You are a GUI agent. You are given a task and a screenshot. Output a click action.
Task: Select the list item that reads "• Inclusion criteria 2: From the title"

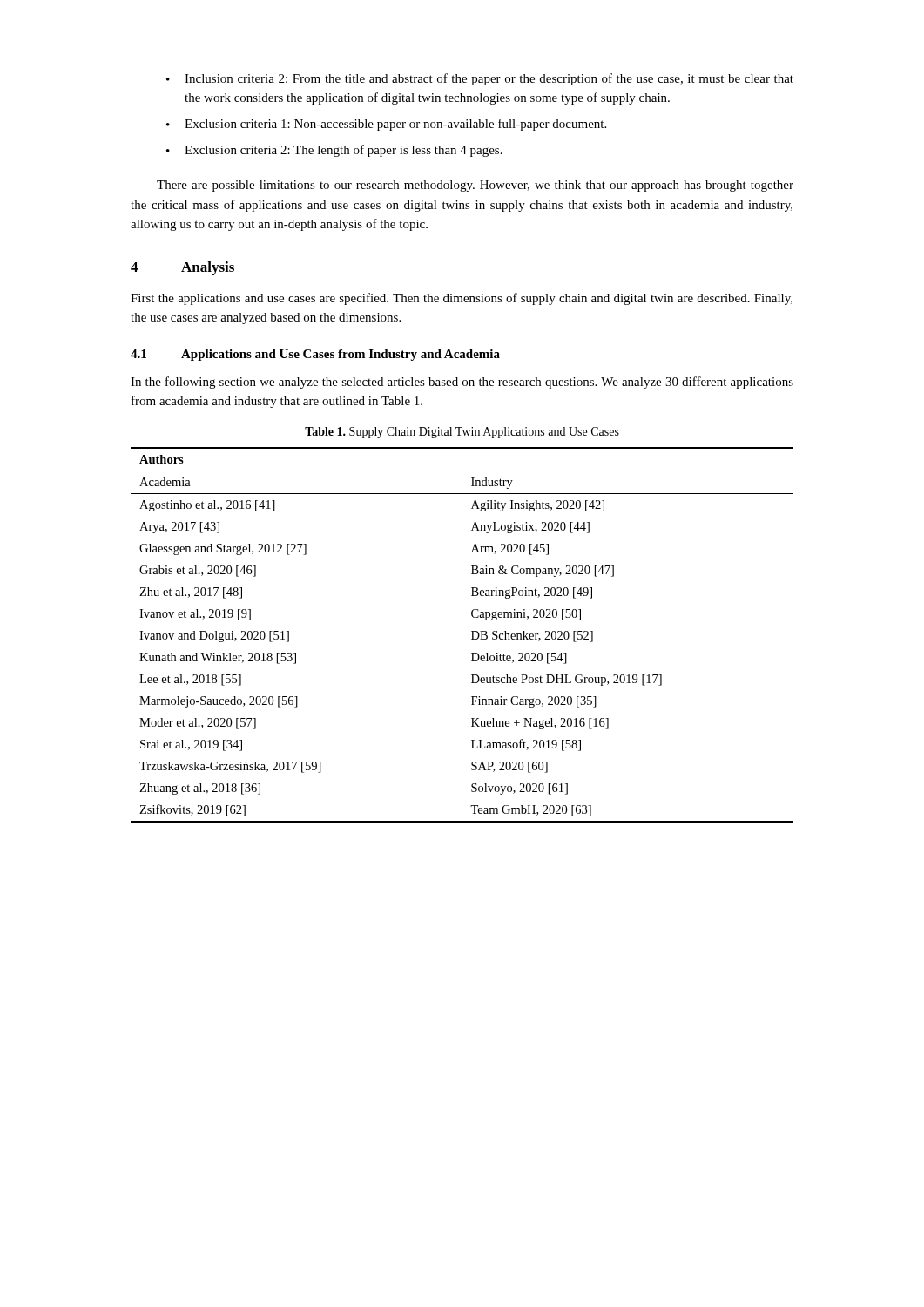(x=479, y=89)
